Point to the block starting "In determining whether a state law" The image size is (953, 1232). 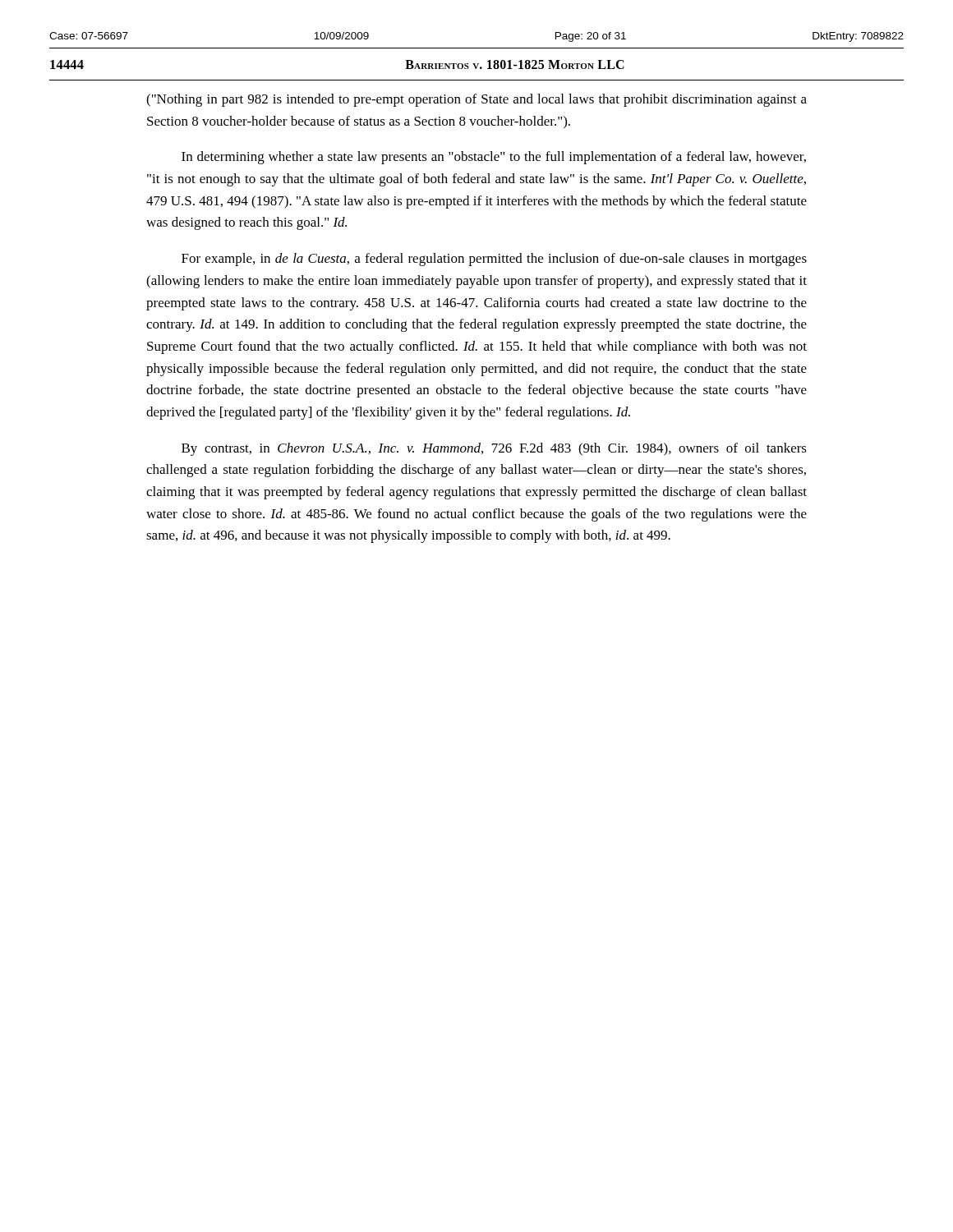click(476, 190)
